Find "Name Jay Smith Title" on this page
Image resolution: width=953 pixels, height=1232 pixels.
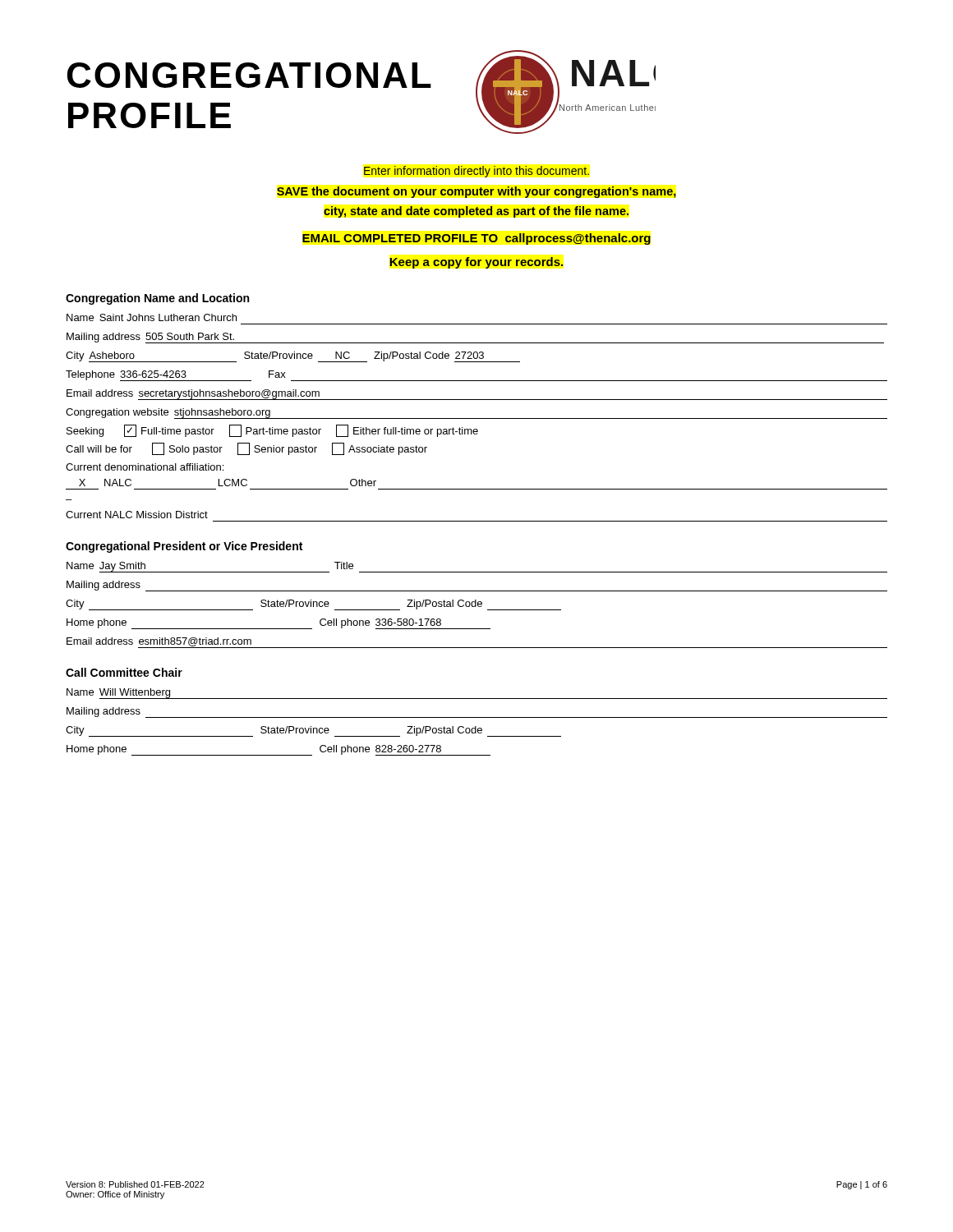pos(476,566)
